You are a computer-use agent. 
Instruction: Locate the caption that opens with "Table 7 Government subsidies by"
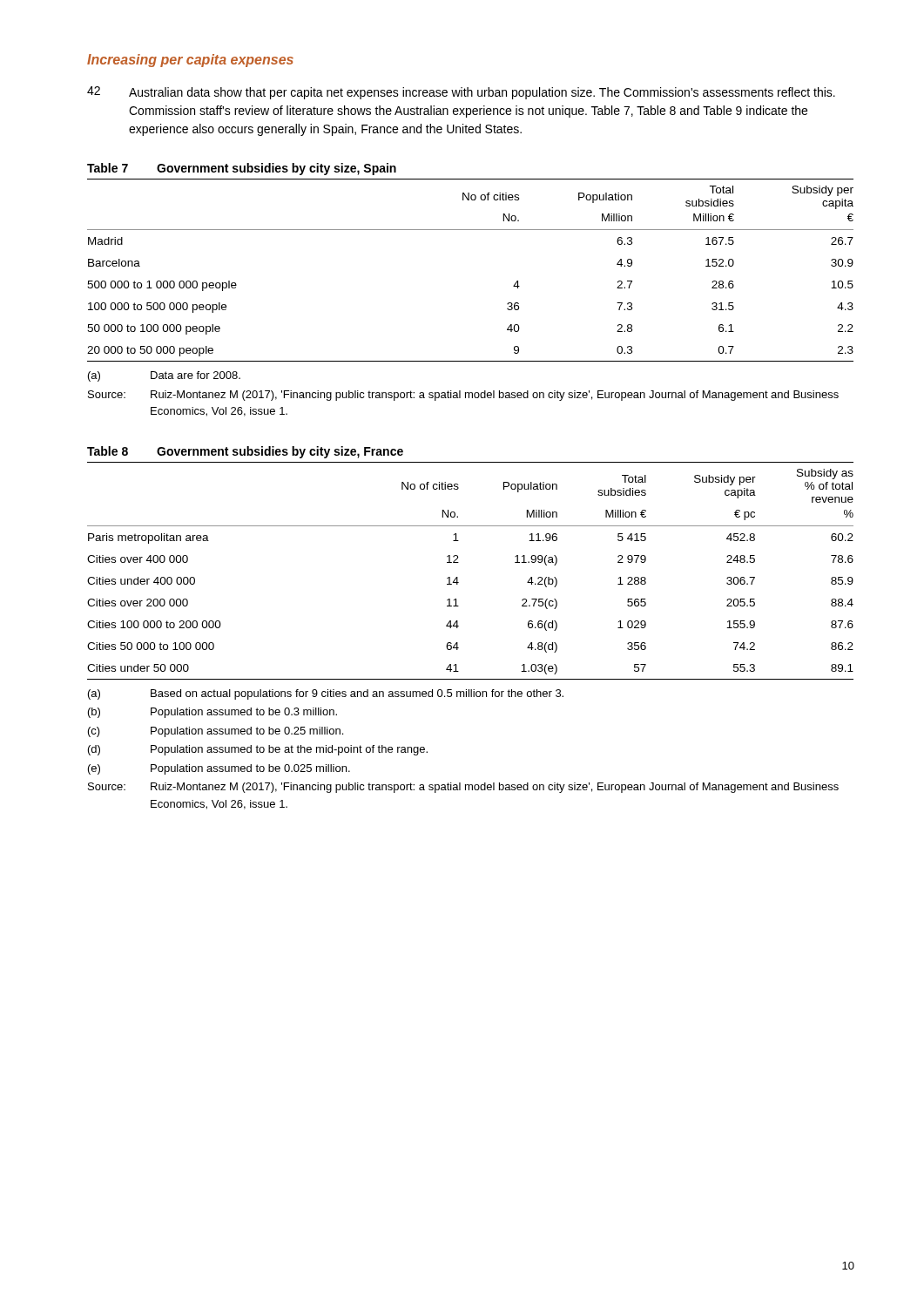click(242, 168)
